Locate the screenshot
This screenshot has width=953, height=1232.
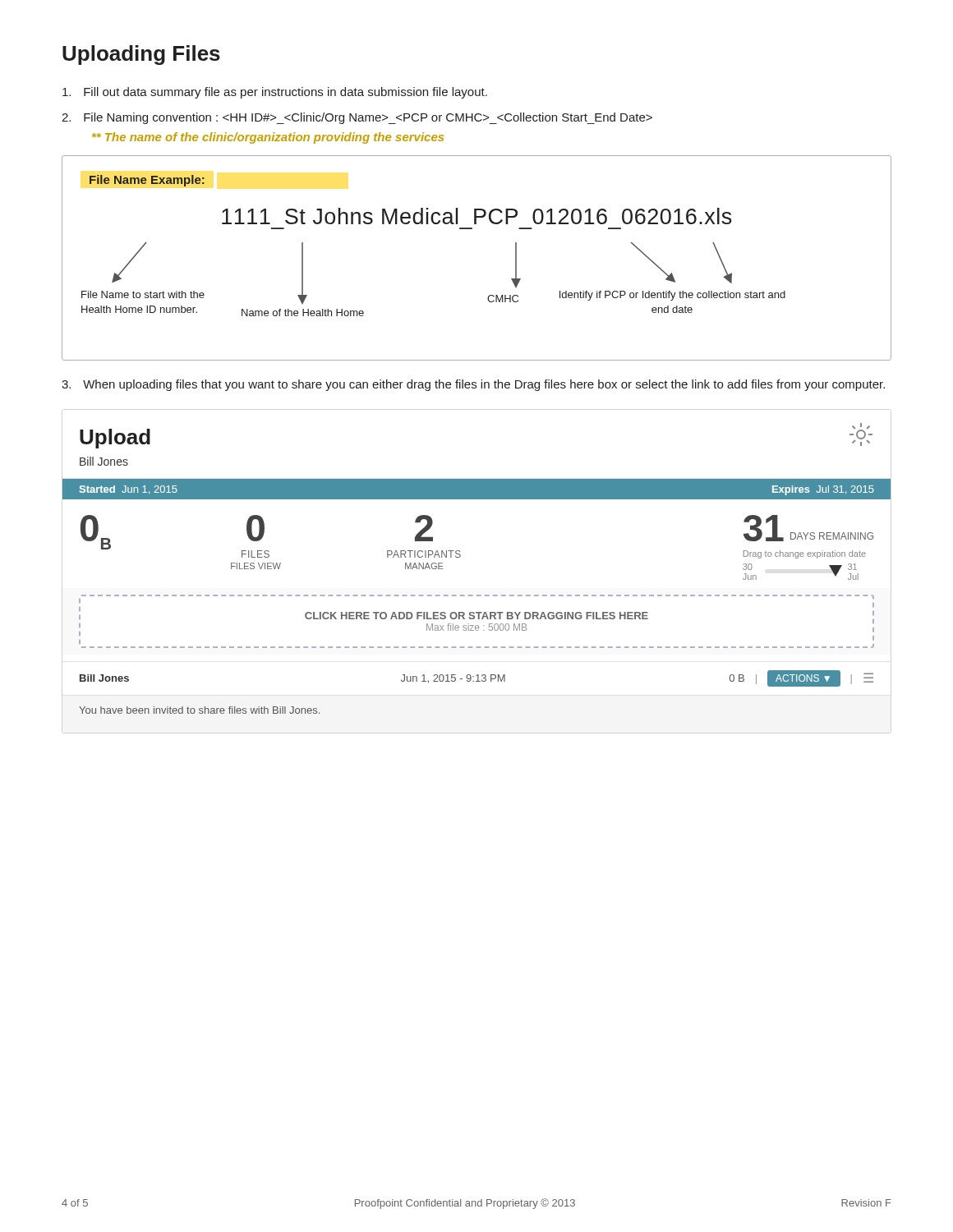(476, 571)
